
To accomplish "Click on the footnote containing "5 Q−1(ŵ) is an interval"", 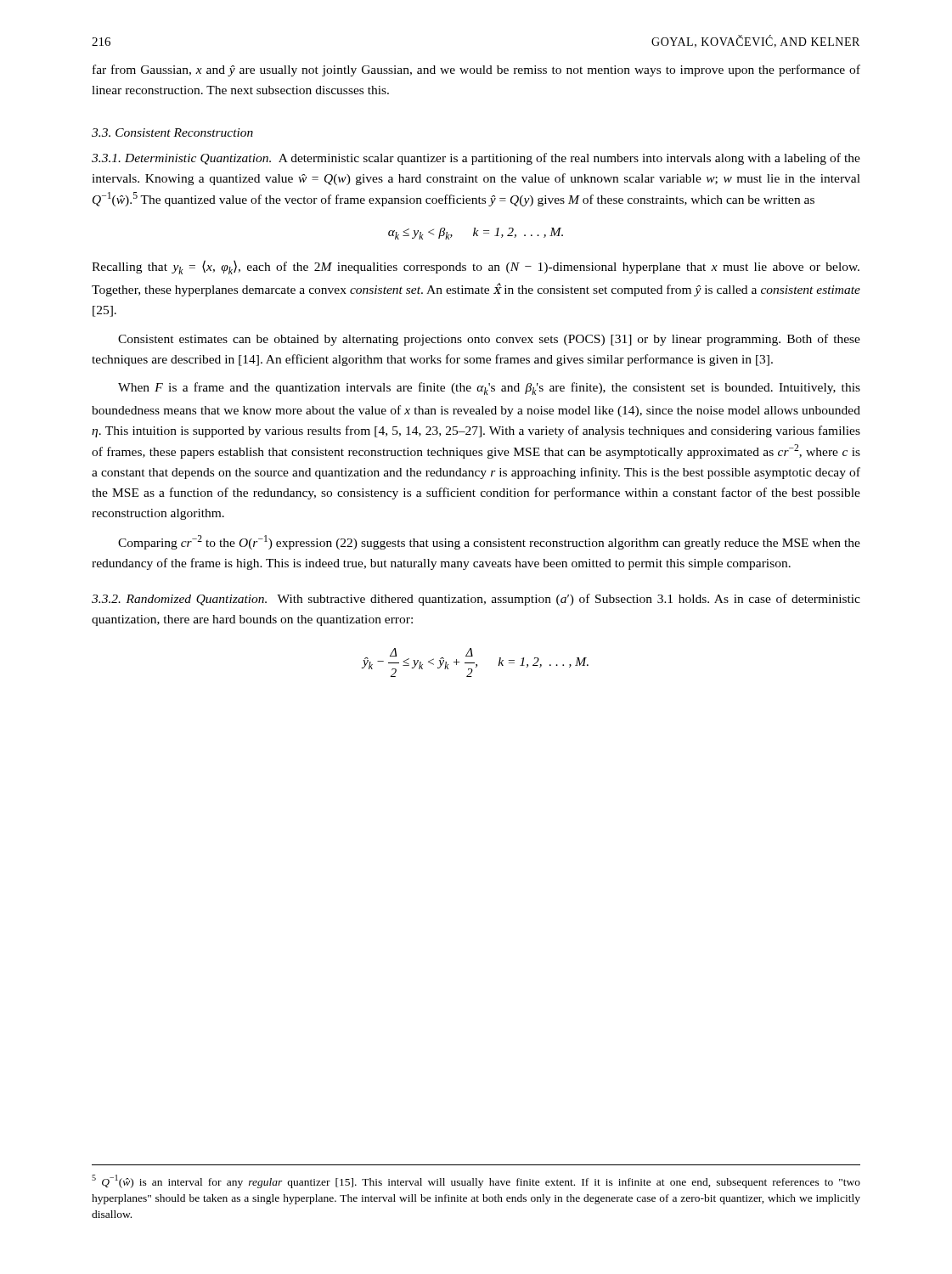I will [476, 1197].
